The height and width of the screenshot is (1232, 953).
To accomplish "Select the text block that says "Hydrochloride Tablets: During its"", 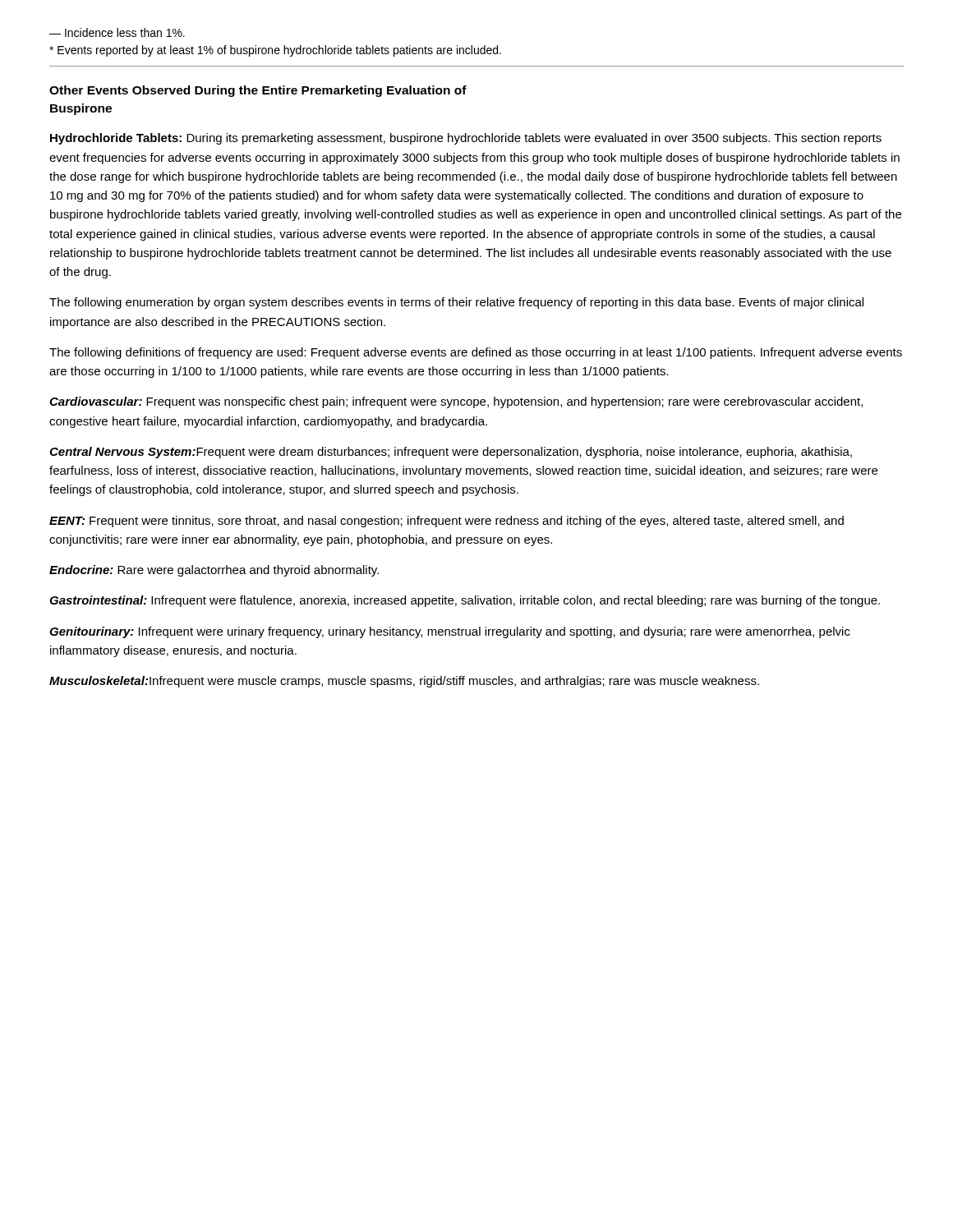I will click(x=476, y=205).
